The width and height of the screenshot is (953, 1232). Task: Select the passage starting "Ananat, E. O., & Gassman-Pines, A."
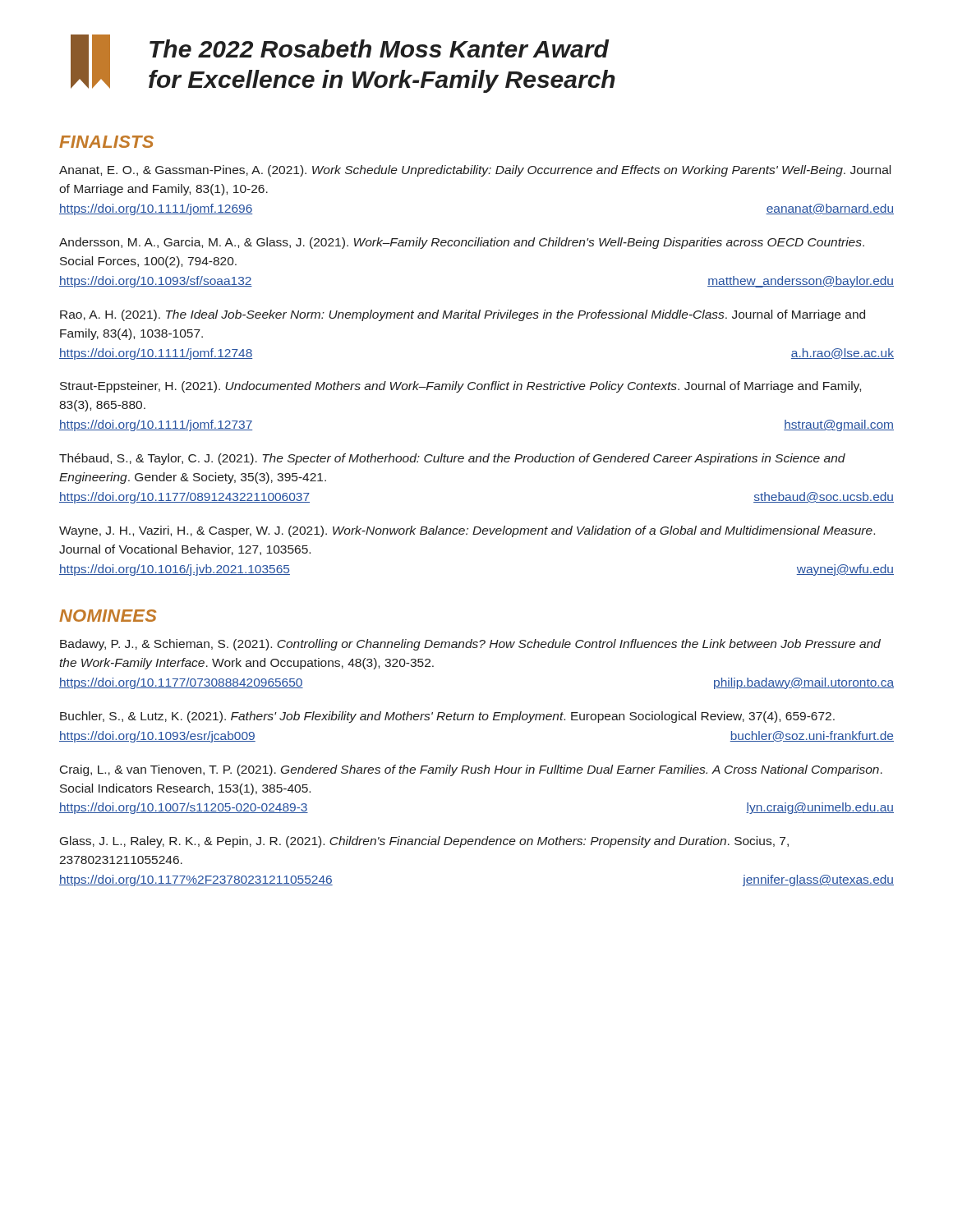click(475, 171)
